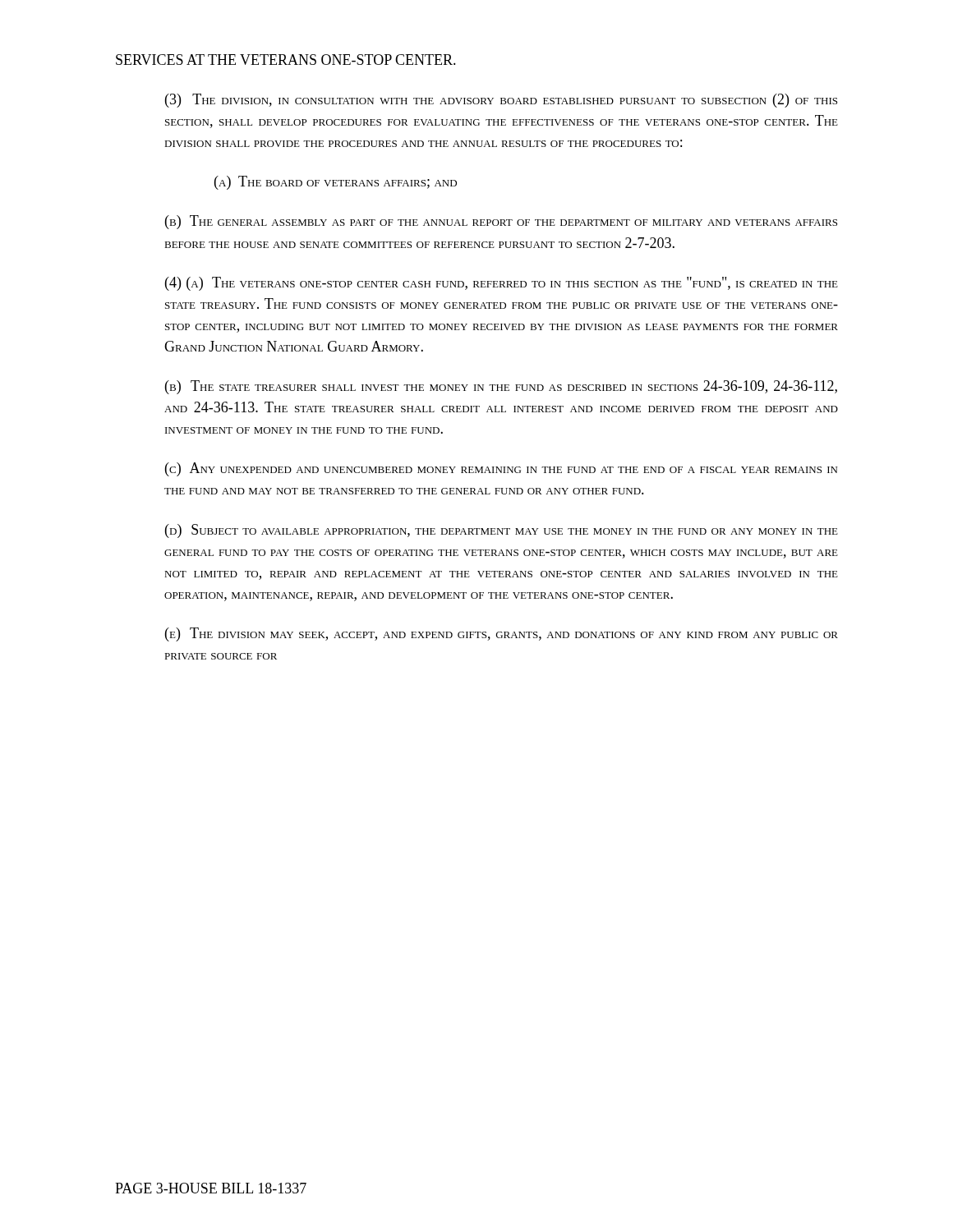Locate the passage starting "(4) (a) The veterans one-stop center cash fund,"
This screenshot has height=1232, width=953.
pyautogui.click(x=476, y=314)
